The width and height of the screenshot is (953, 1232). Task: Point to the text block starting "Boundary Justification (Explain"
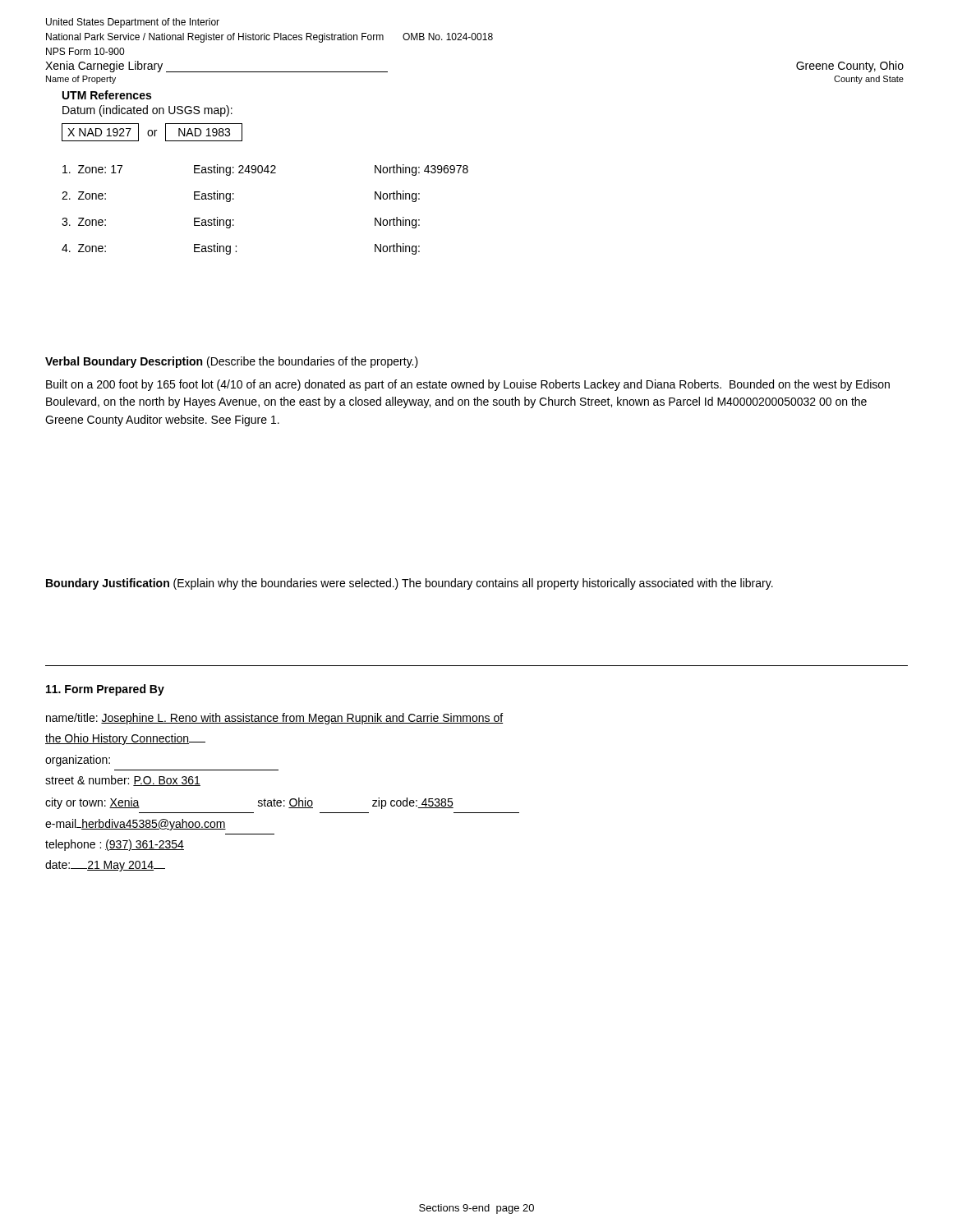[409, 583]
